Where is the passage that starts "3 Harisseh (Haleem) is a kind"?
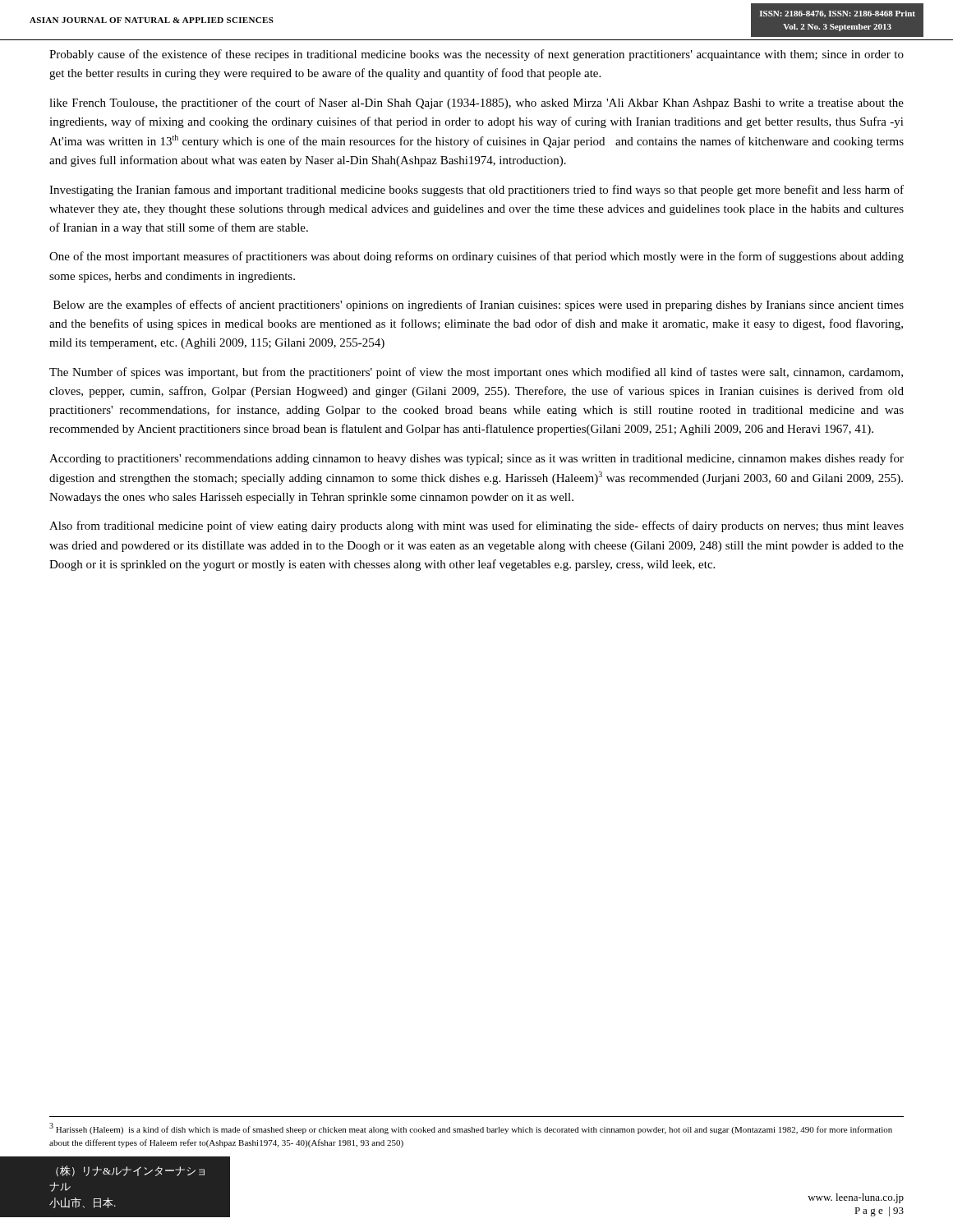This screenshot has width=953, height=1232. pos(476,1135)
